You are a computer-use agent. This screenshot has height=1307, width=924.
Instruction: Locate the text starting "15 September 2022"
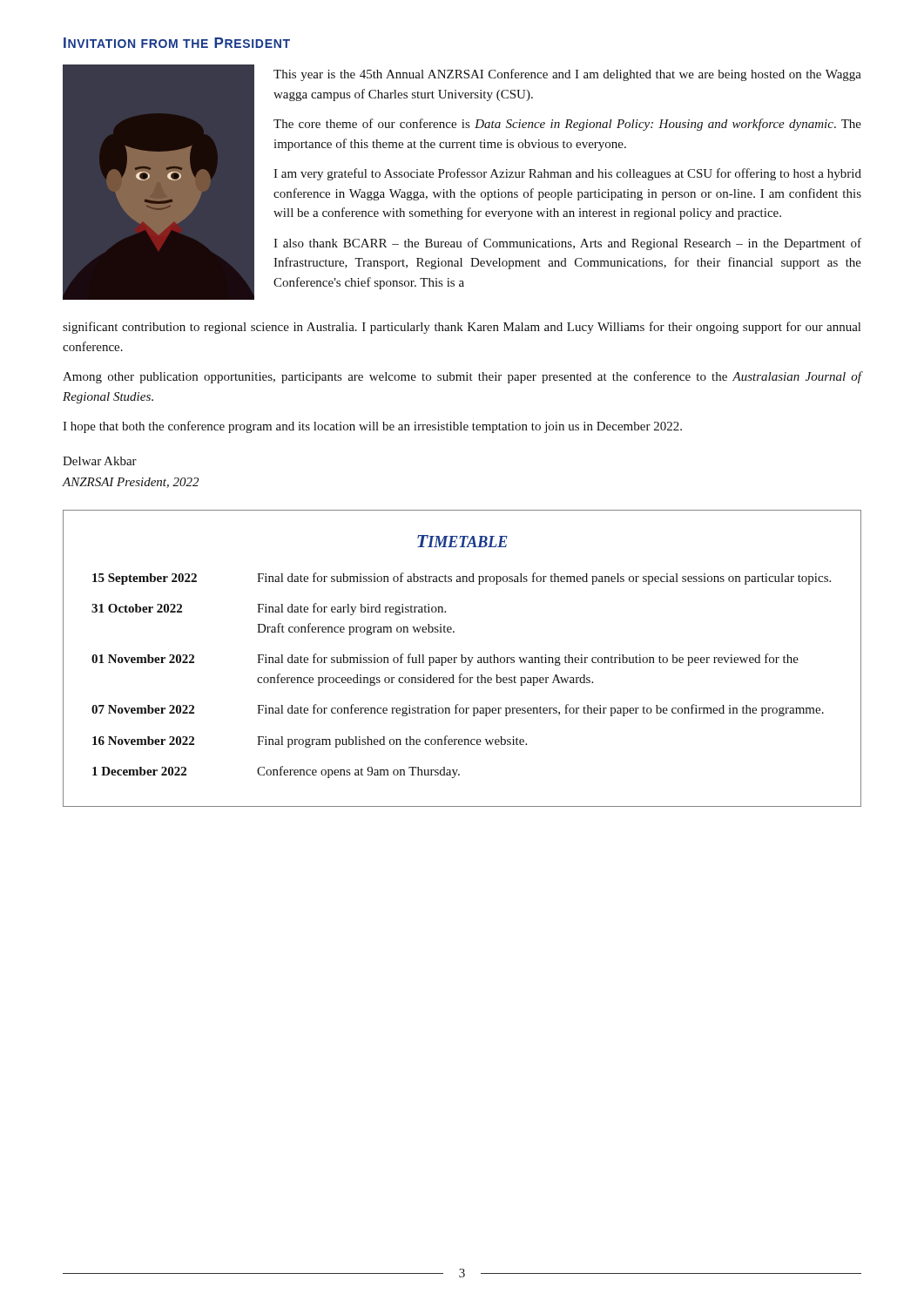click(462, 577)
